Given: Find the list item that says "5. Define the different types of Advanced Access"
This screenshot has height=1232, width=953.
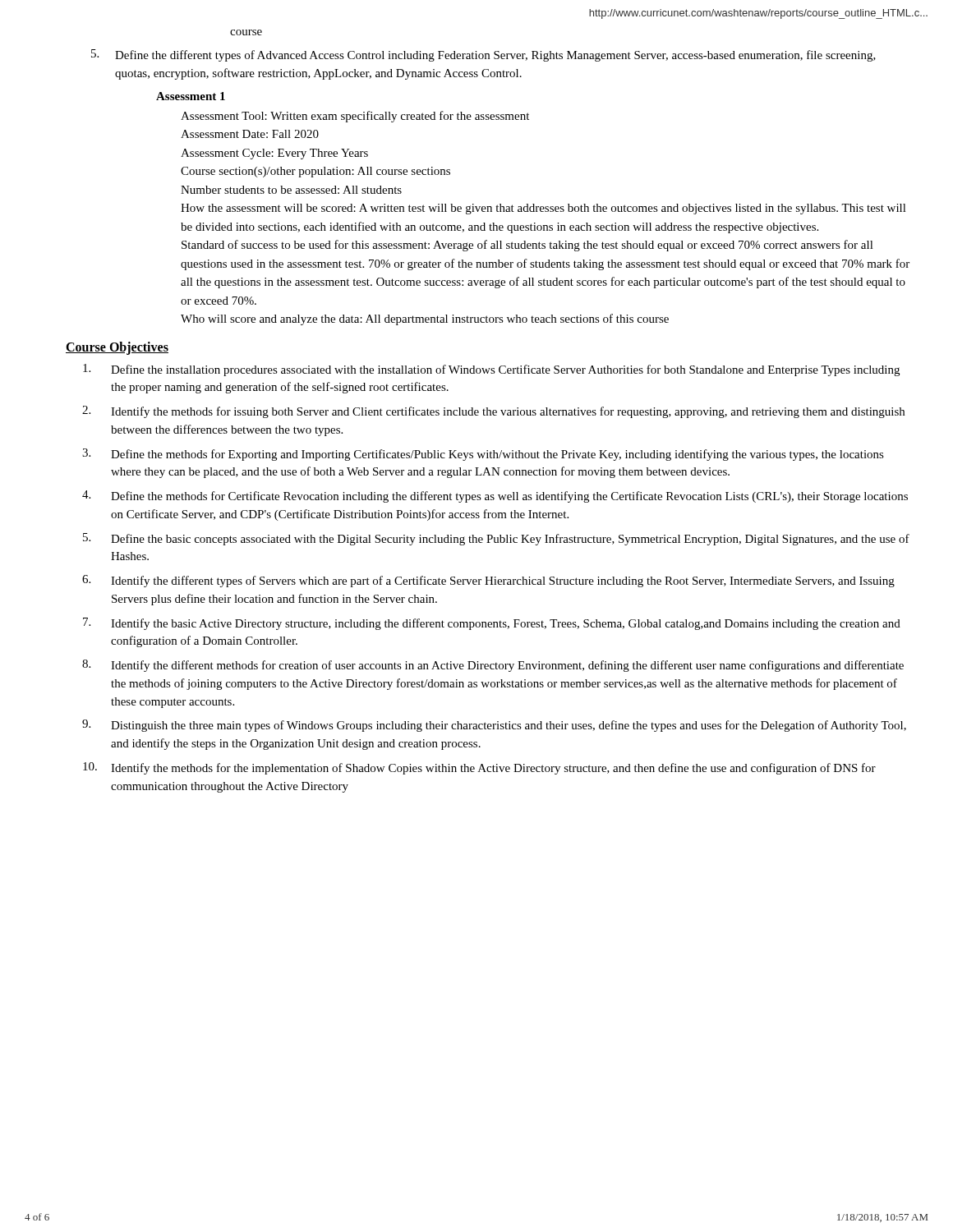Looking at the screenshot, I should pyautogui.click(x=501, y=65).
